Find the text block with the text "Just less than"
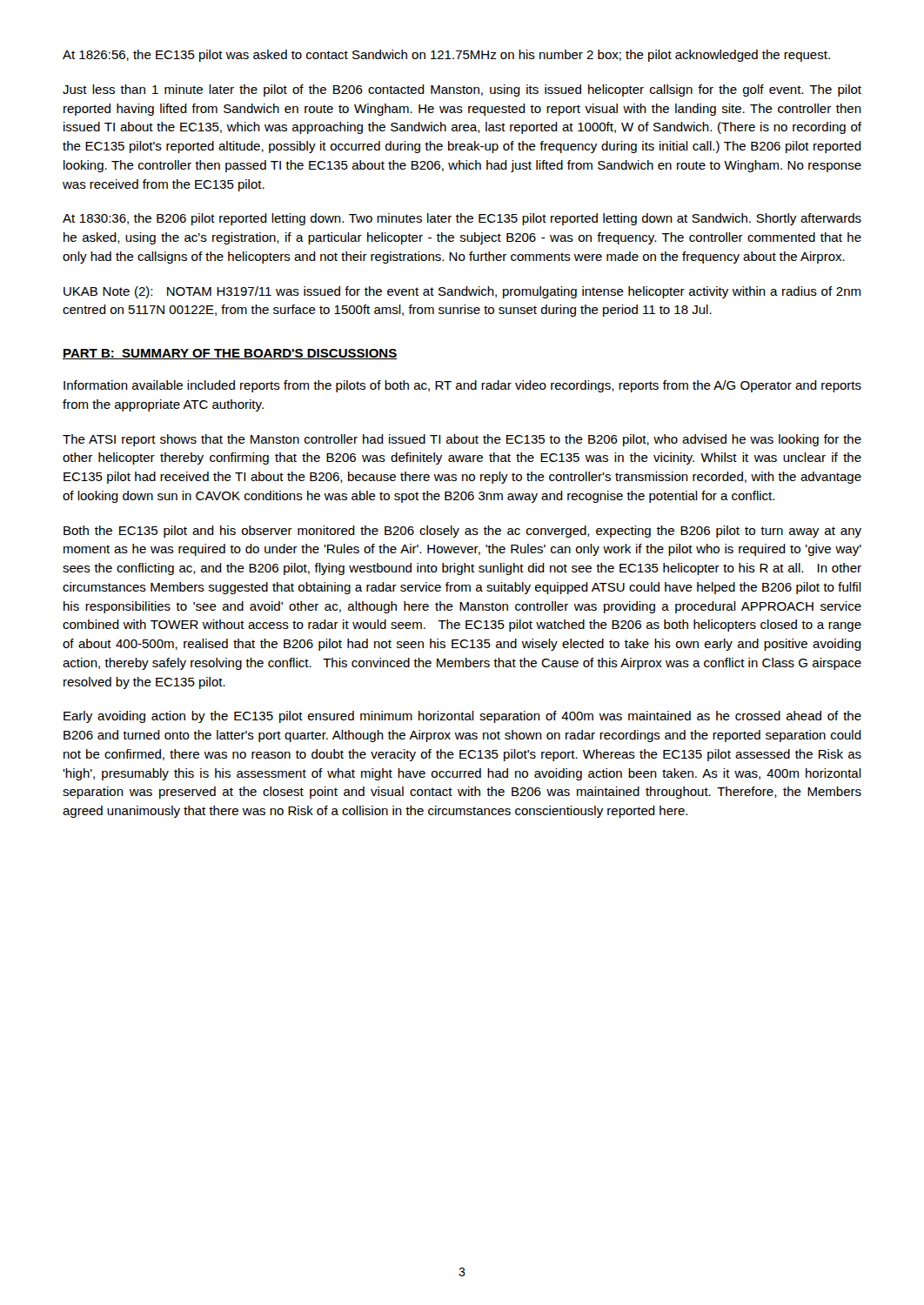The image size is (924, 1305). pyautogui.click(x=462, y=136)
